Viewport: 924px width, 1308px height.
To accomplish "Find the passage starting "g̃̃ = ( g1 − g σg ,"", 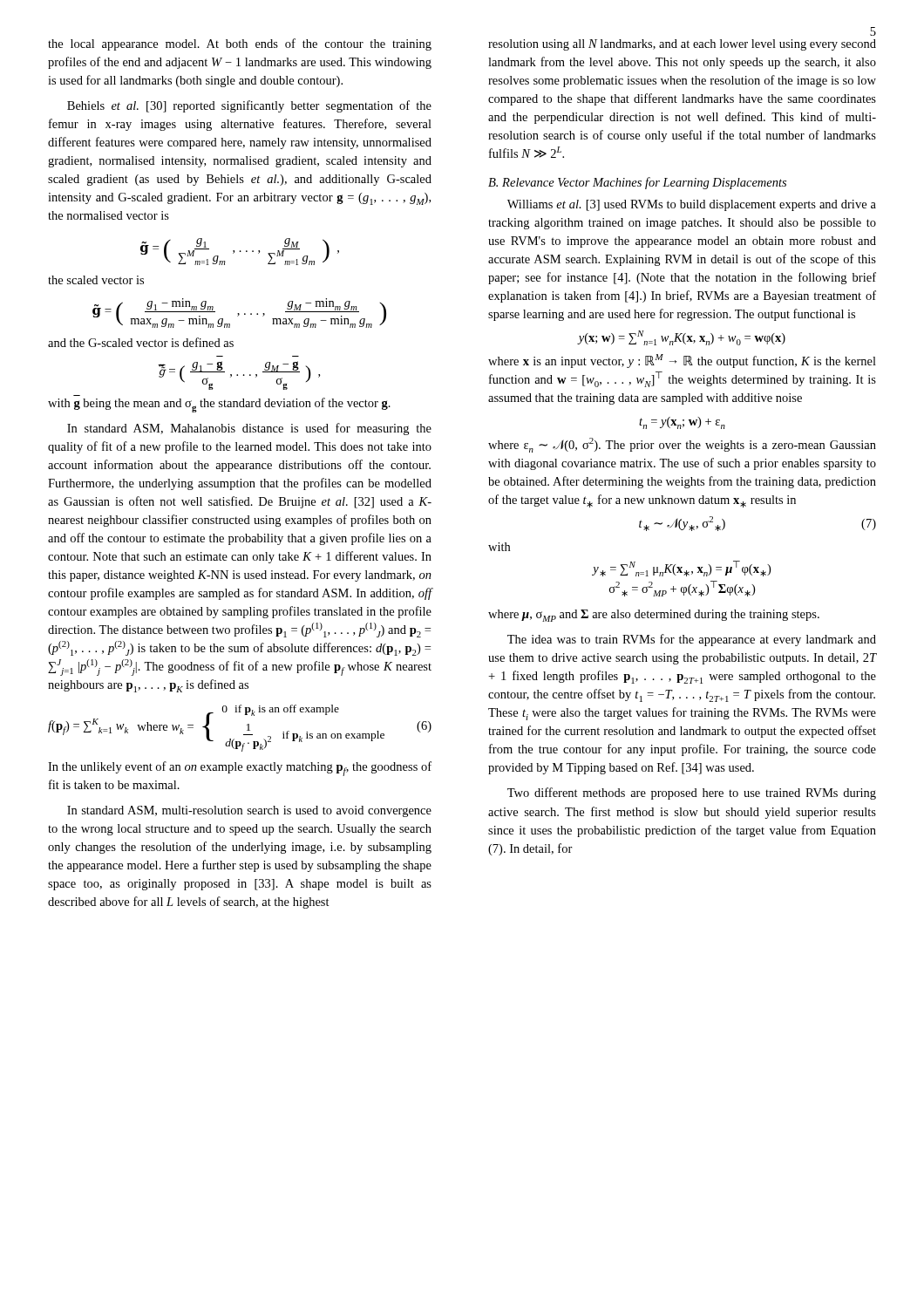I will pyautogui.click(x=240, y=372).
